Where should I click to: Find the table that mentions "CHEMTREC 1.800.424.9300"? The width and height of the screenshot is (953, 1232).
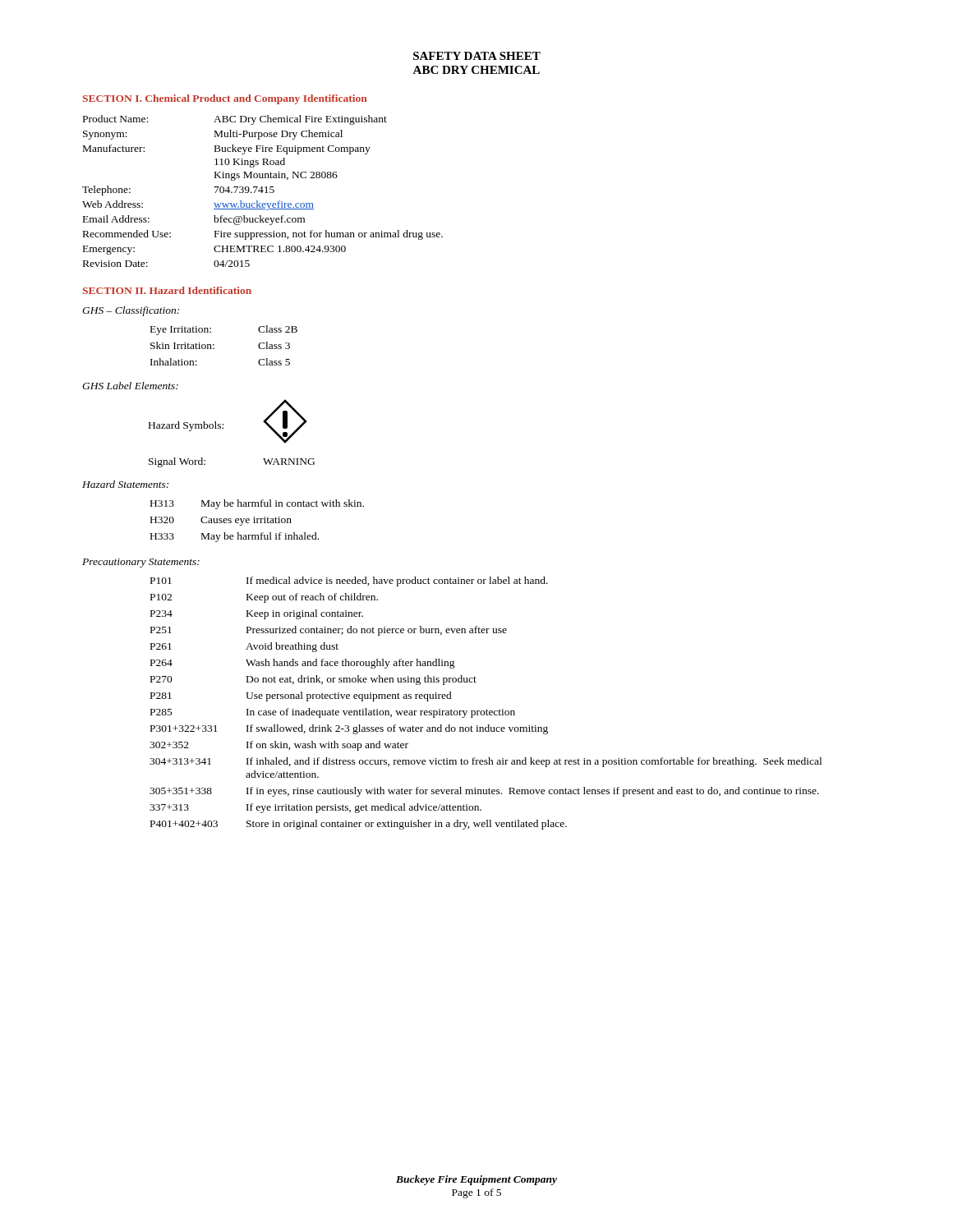click(476, 191)
